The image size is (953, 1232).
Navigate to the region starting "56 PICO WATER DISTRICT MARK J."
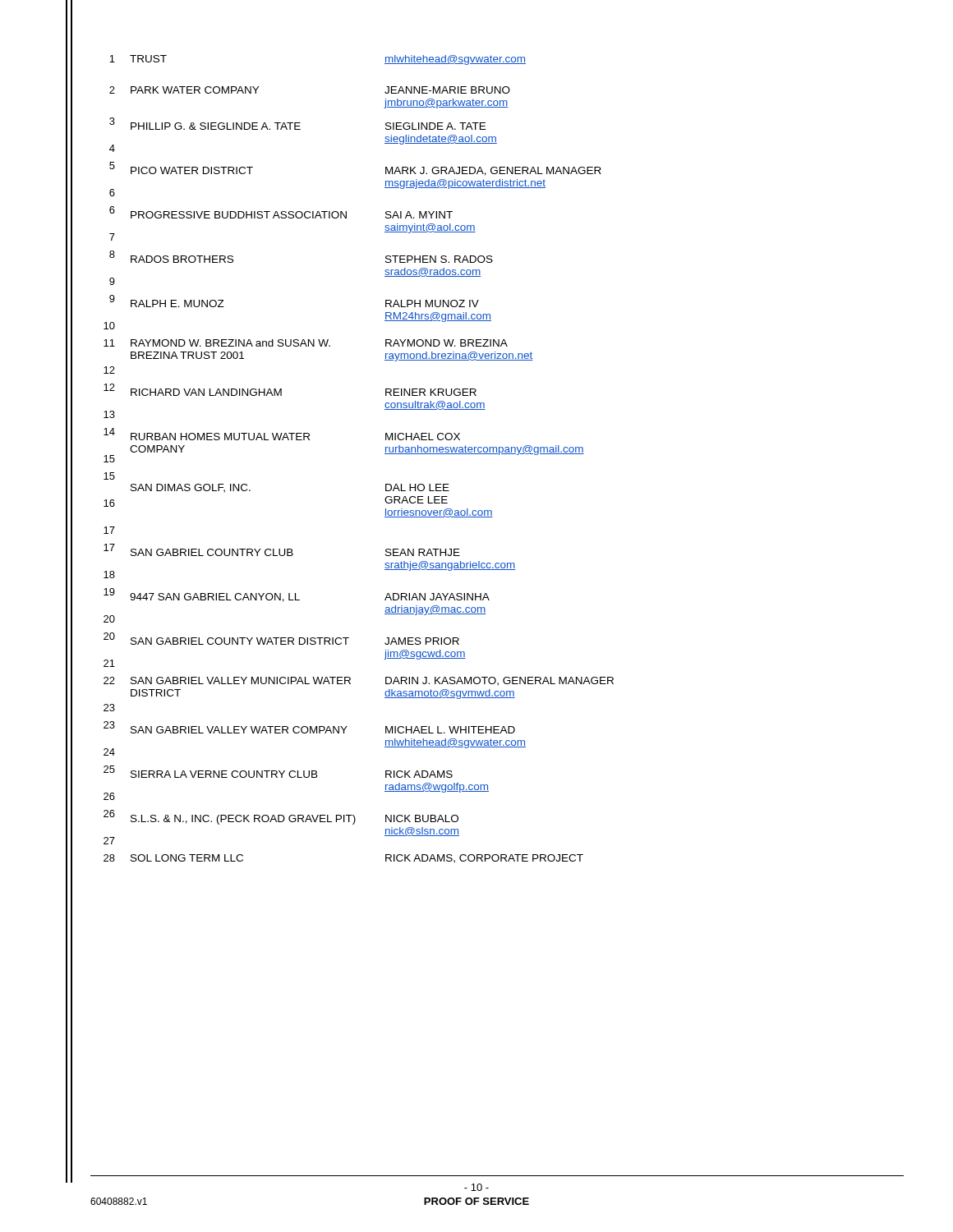point(497,177)
